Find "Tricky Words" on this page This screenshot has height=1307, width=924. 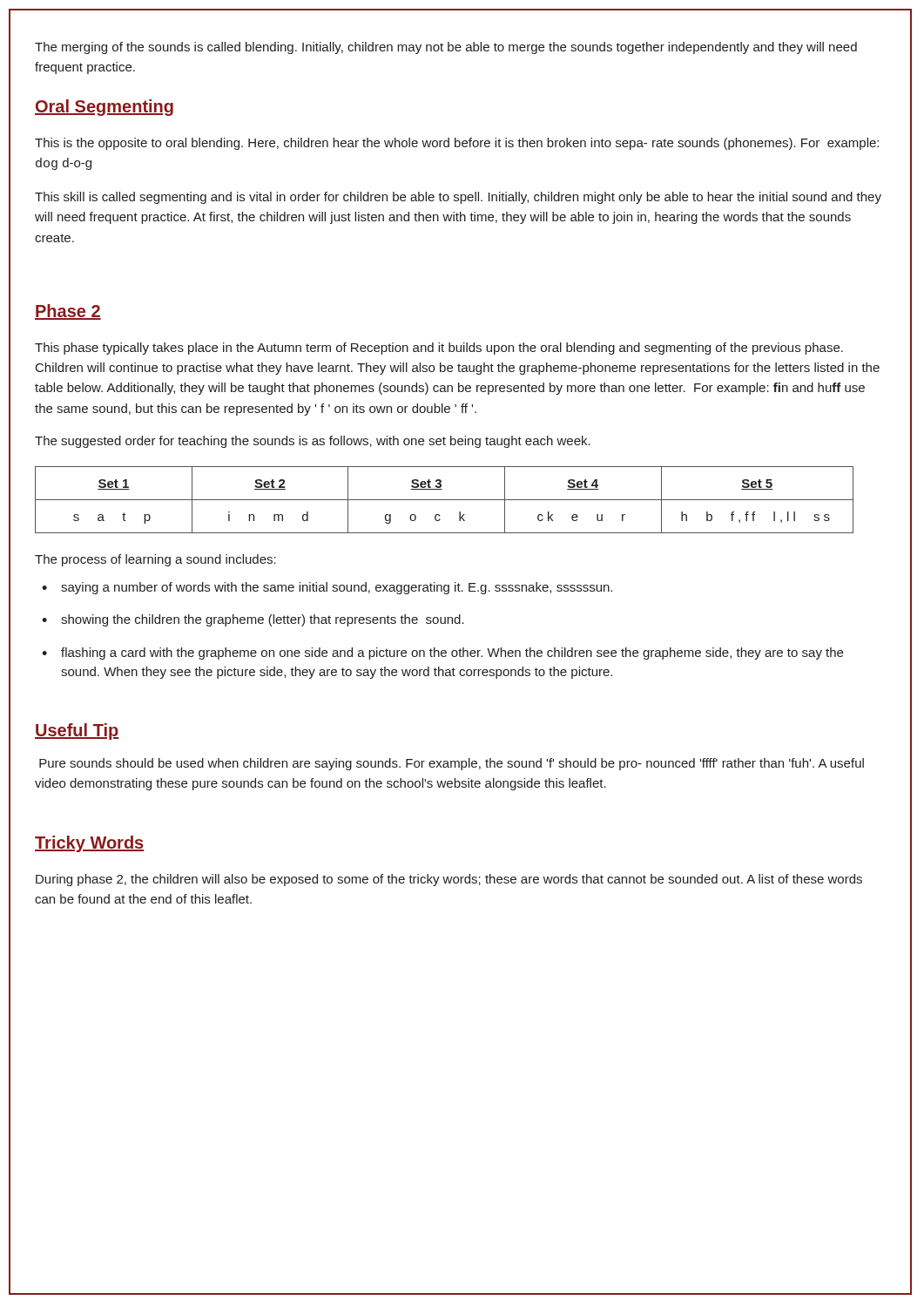(89, 843)
